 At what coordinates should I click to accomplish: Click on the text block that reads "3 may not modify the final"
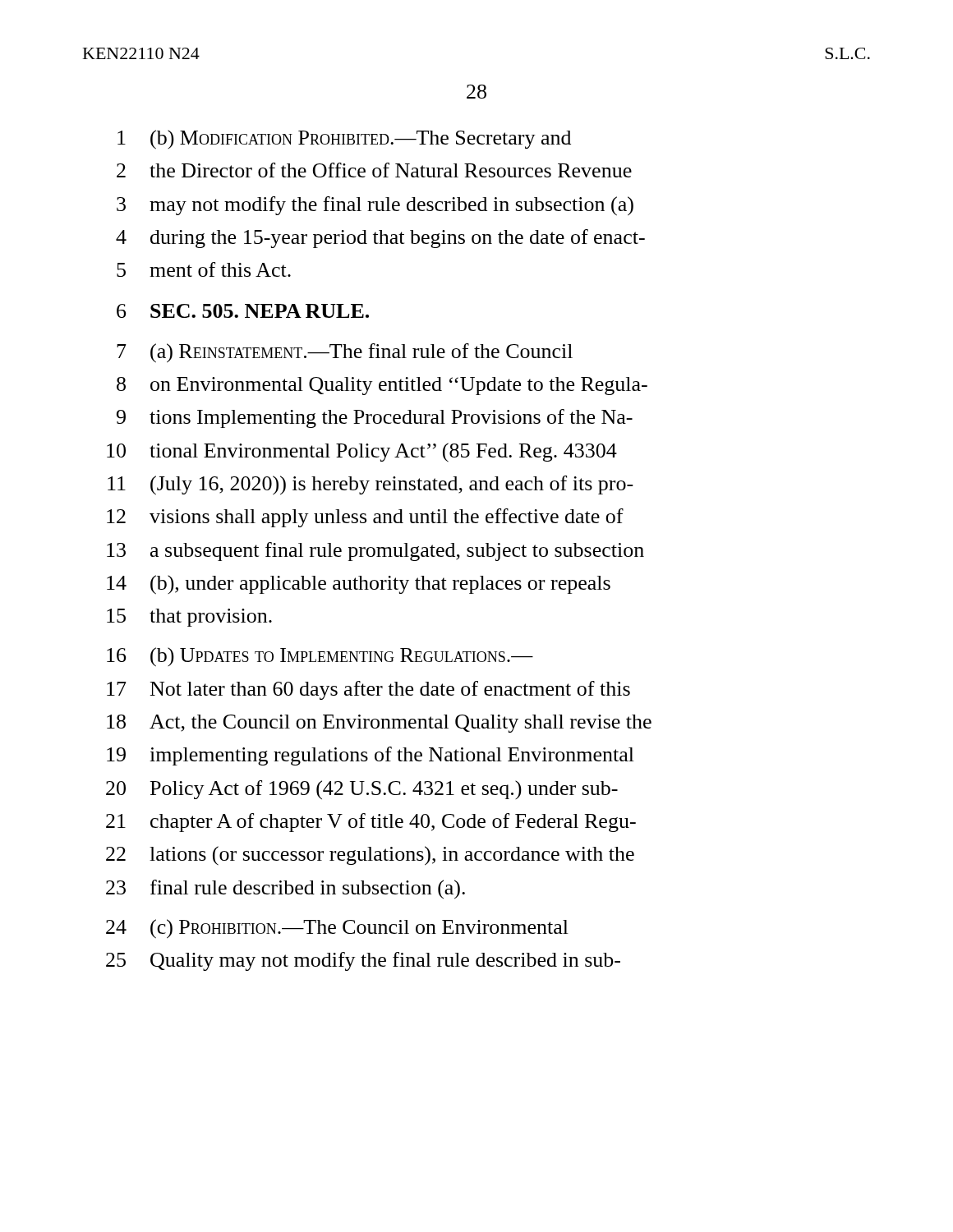(x=476, y=204)
